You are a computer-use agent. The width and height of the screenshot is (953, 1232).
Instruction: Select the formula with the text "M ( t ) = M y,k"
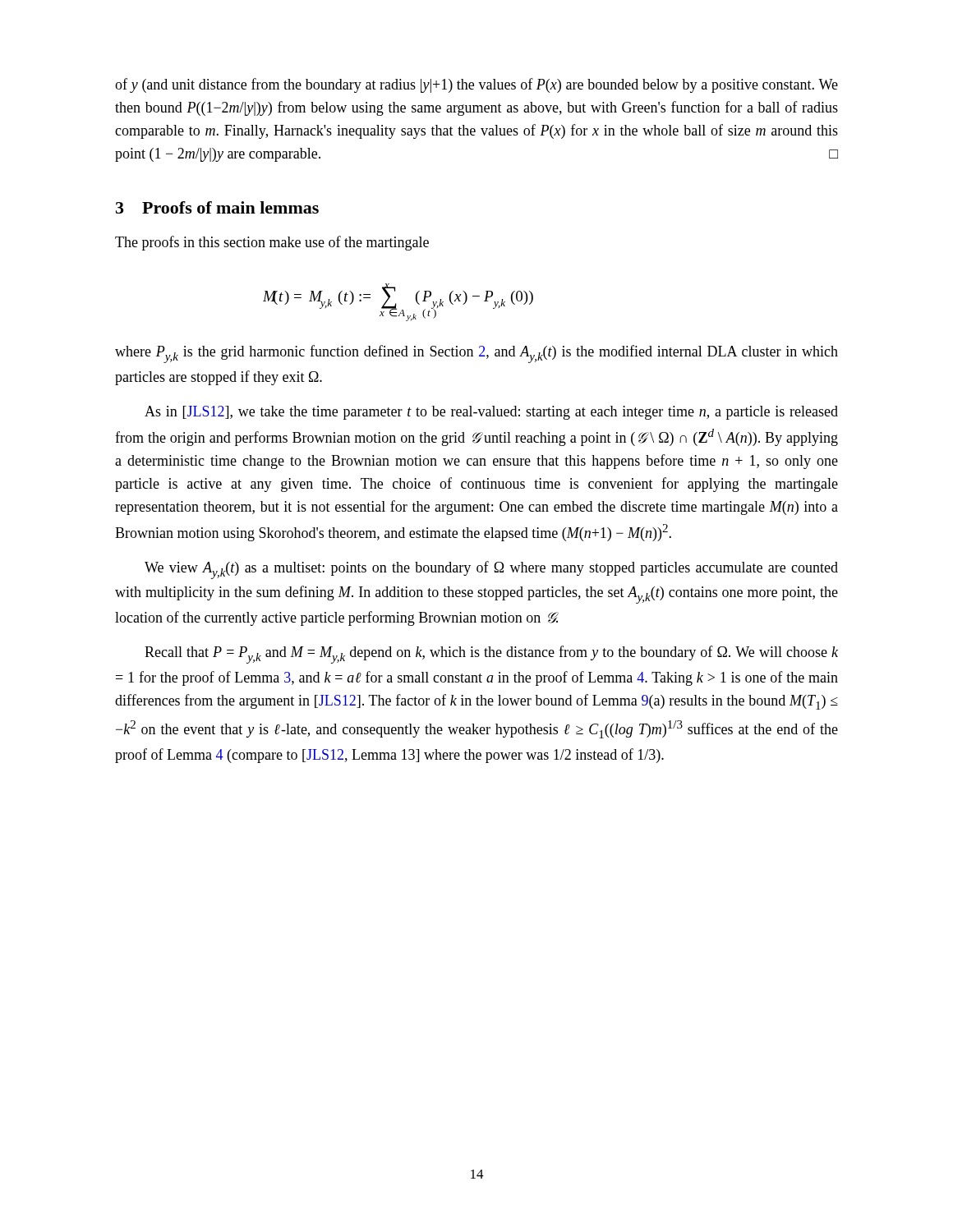point(476,299)
